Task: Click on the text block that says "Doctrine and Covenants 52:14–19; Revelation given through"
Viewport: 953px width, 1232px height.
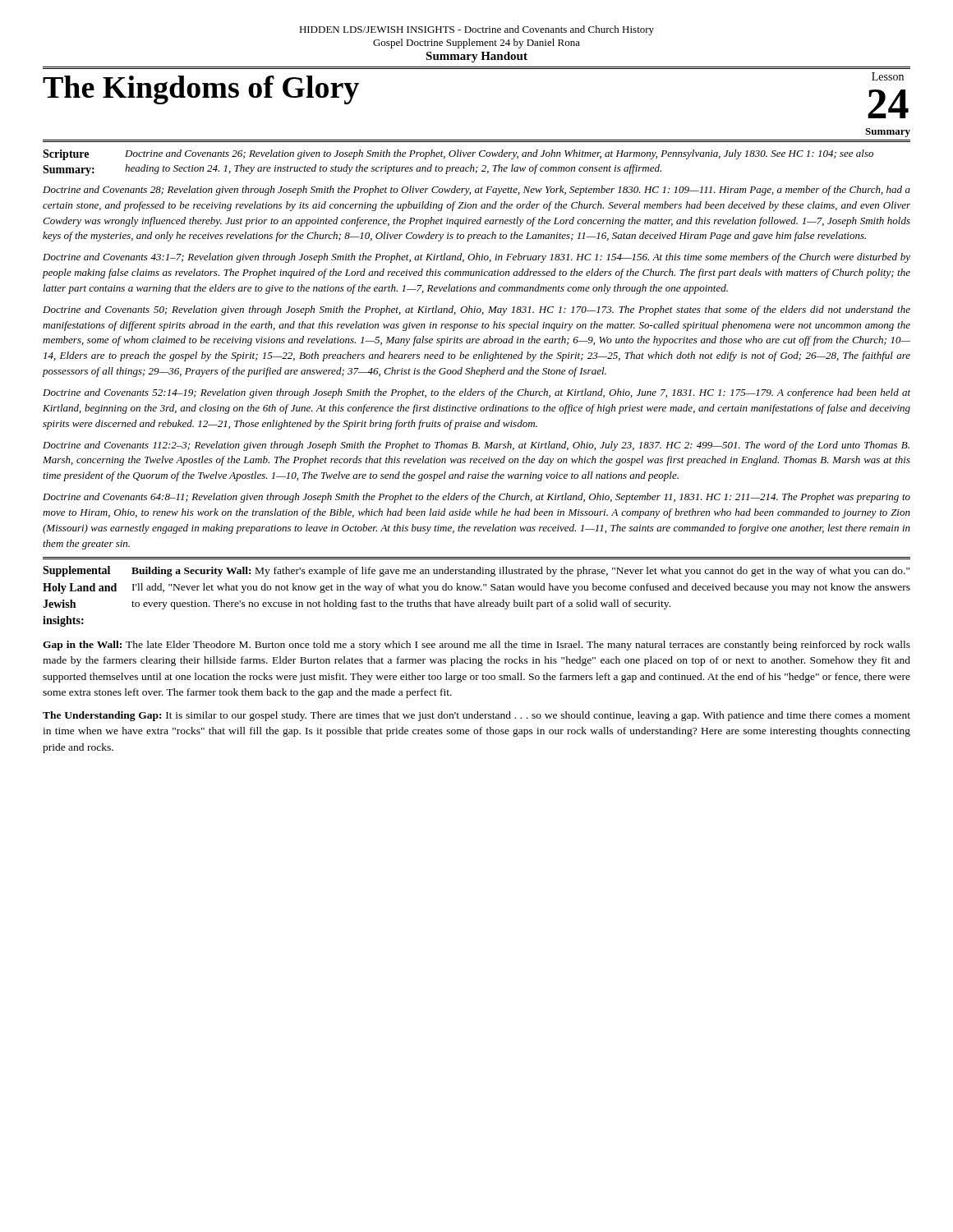Action: click(x=476, y=408)
